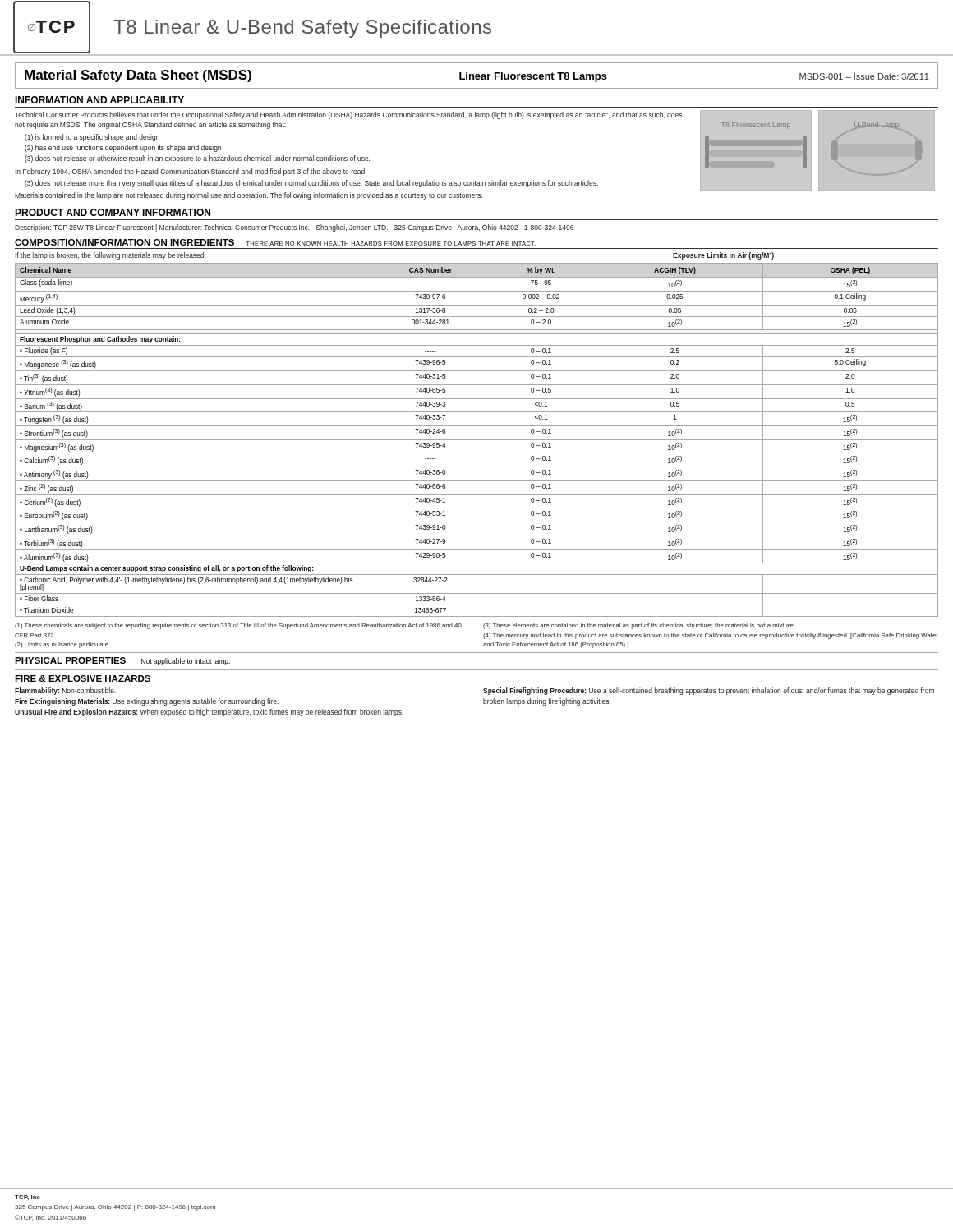Click on the text block starting "FIRE & EXPLOSIVE HAZARDS"
953x1232 pixels.
(x=83, y=679)
